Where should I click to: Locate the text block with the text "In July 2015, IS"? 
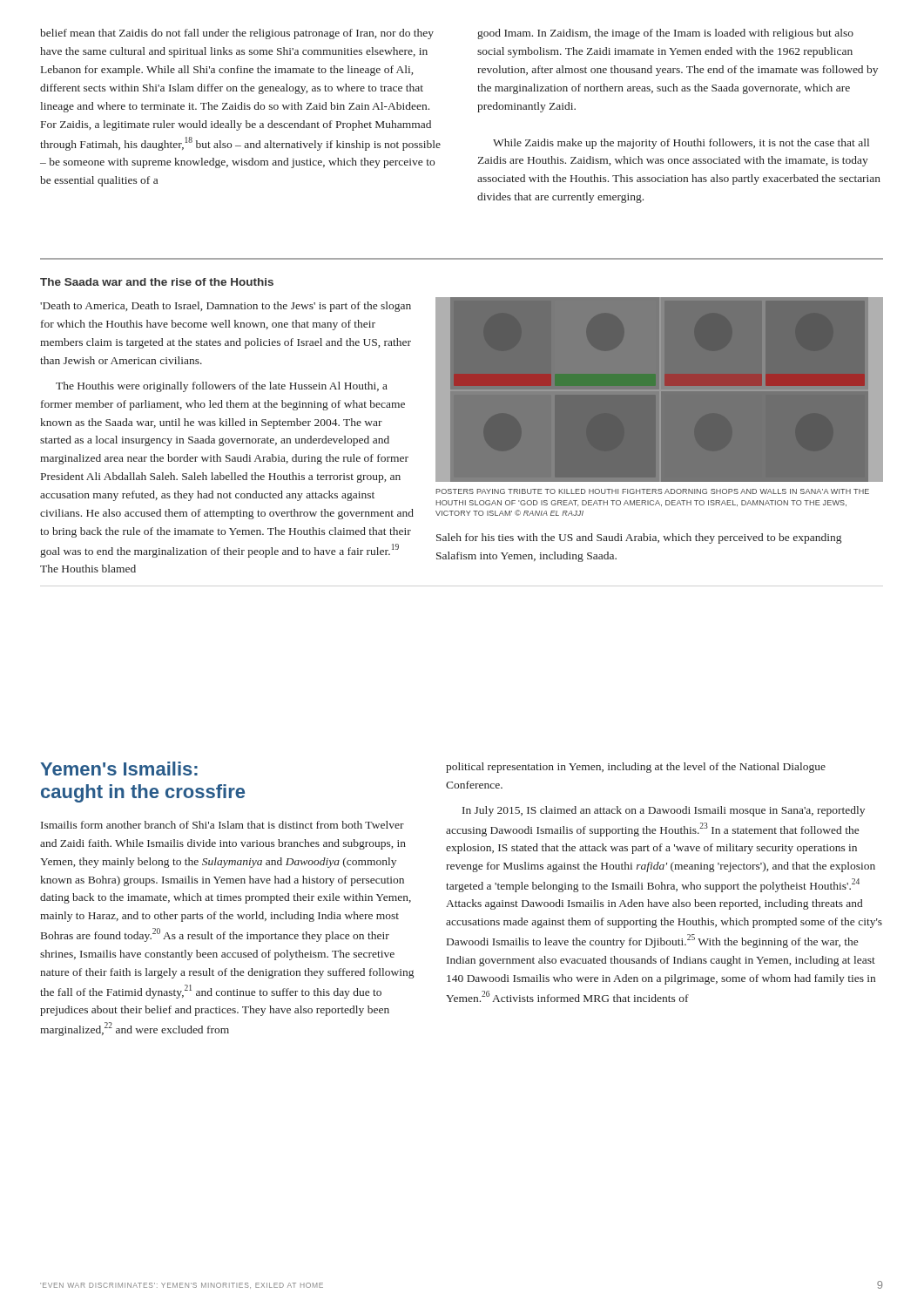click(664, 904)
